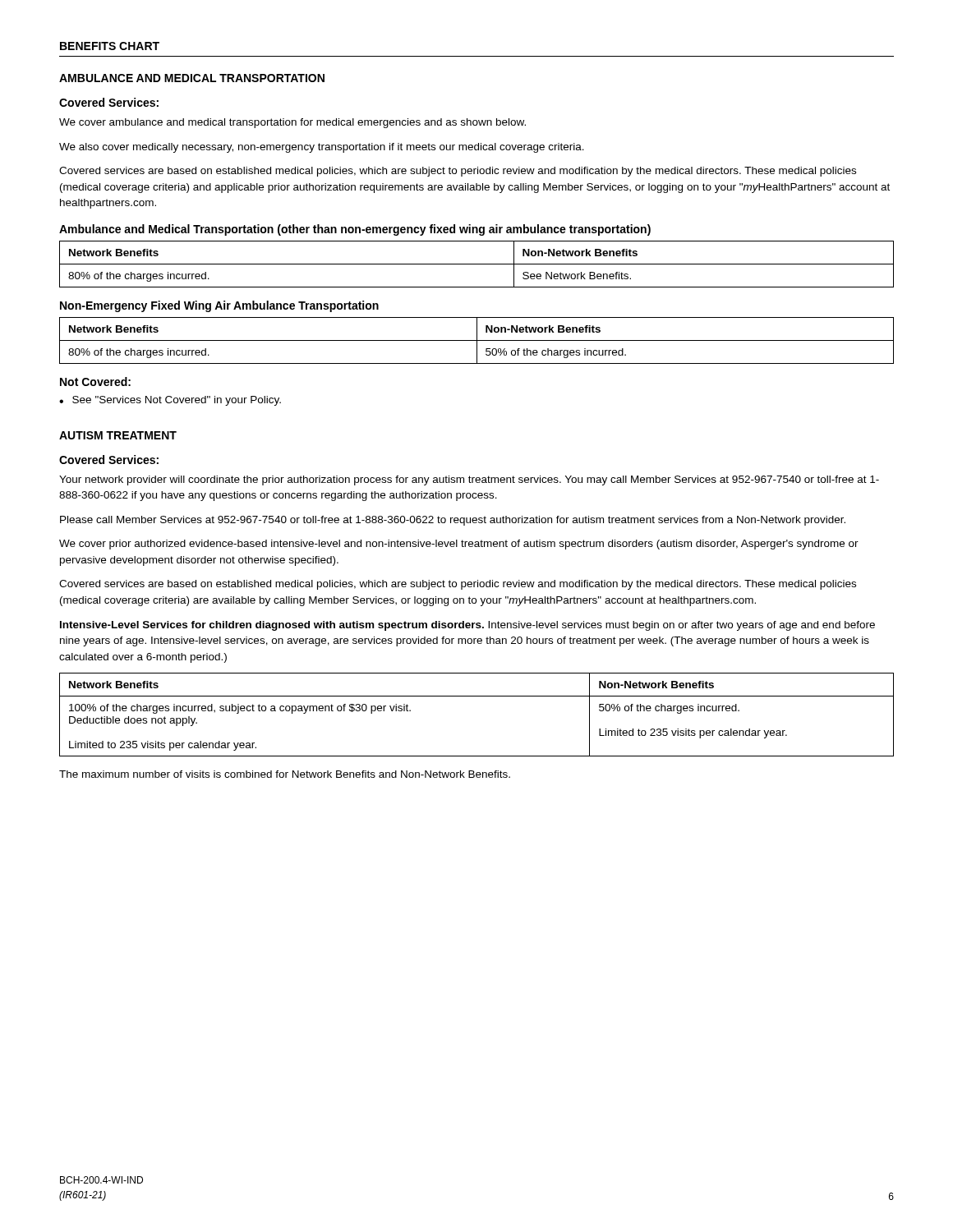This screenshot has width=953, height=1232.
Task: Click on the text starting "AUTISM TREATMENT"
Action: pos(118,435)
